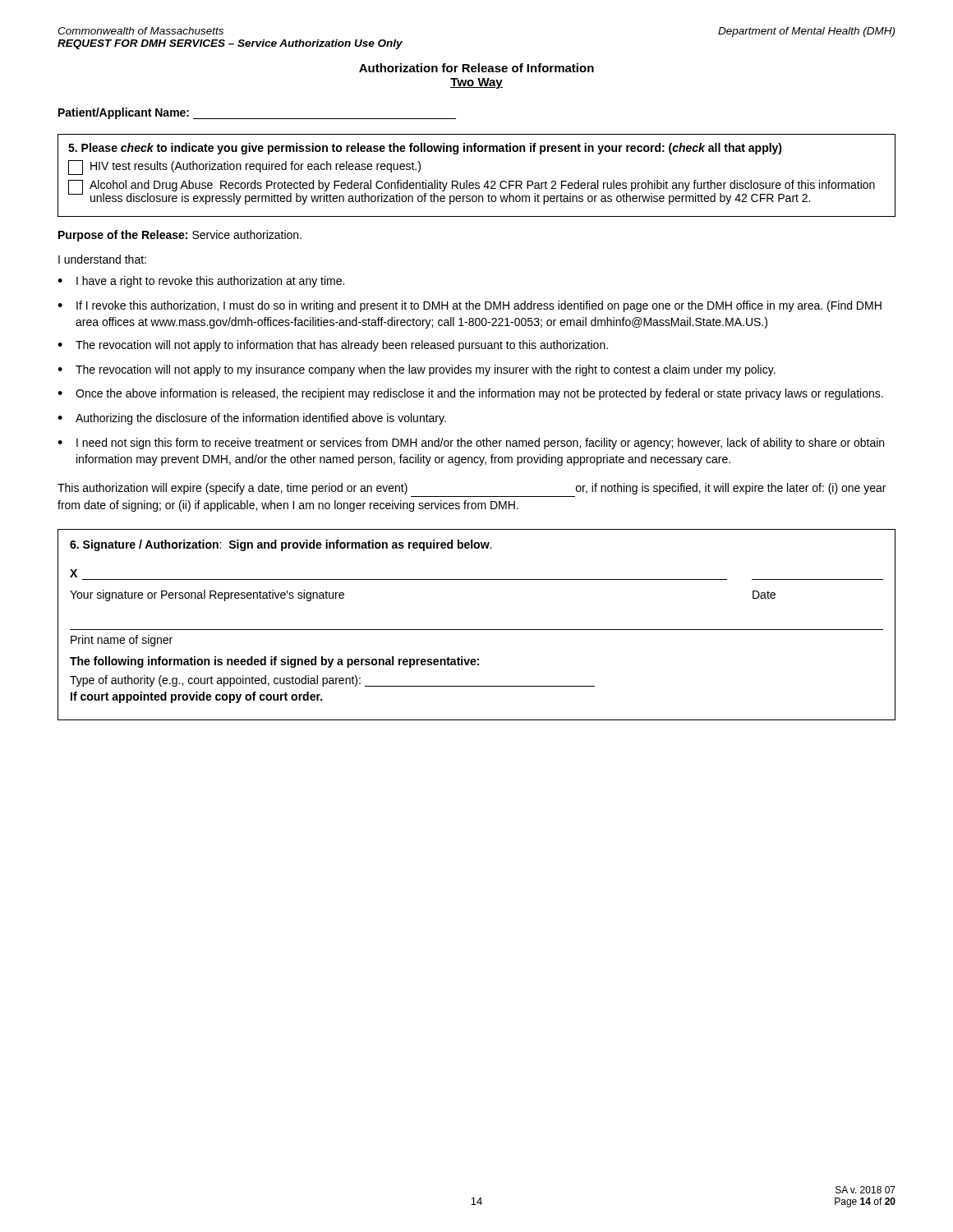Find the text block with the text "Purpose of the Release: Service"
953x1232 pixels.
click(180, 235)
